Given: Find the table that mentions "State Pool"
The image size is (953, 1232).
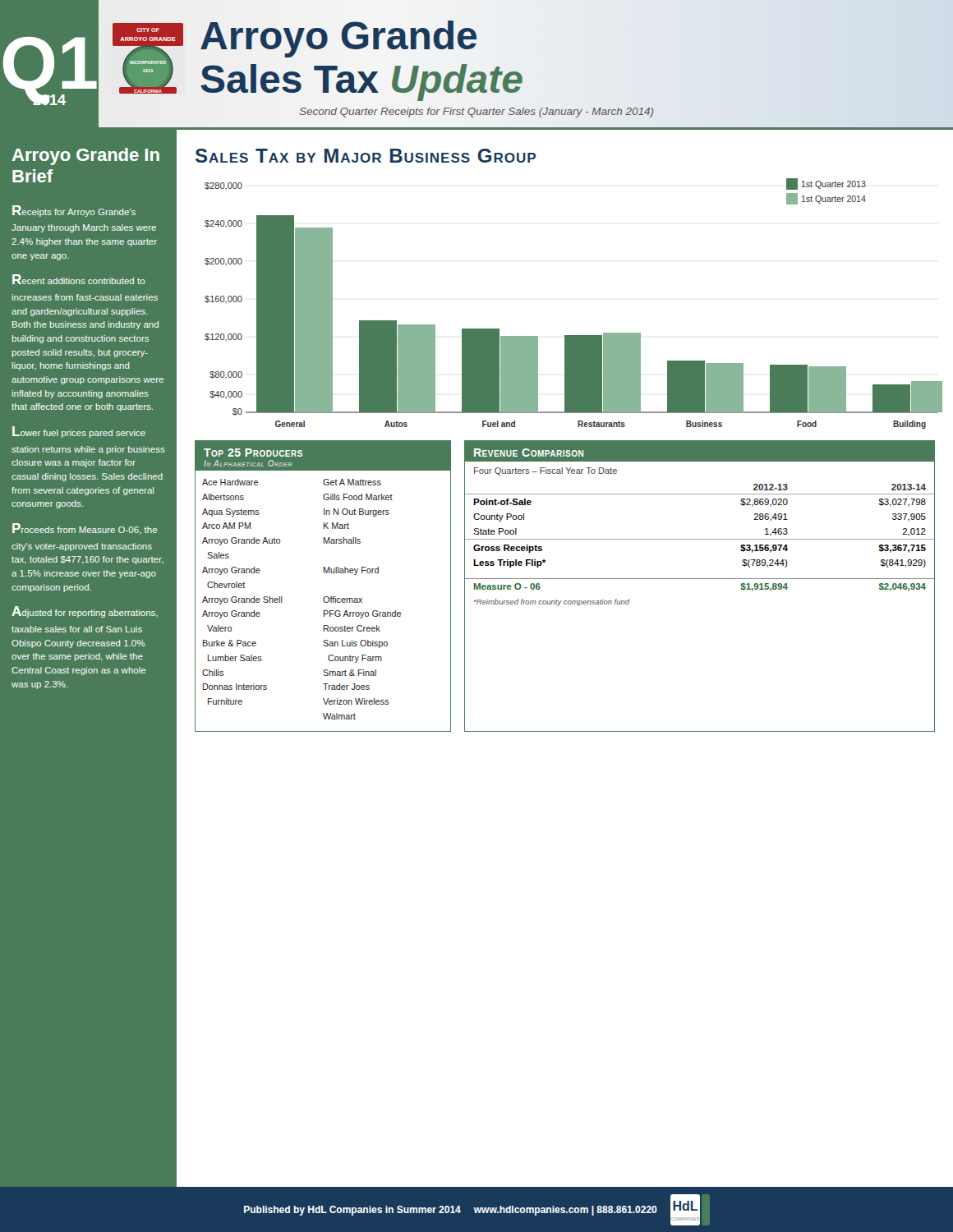Looking at the screenshot, I should point(700,586).
